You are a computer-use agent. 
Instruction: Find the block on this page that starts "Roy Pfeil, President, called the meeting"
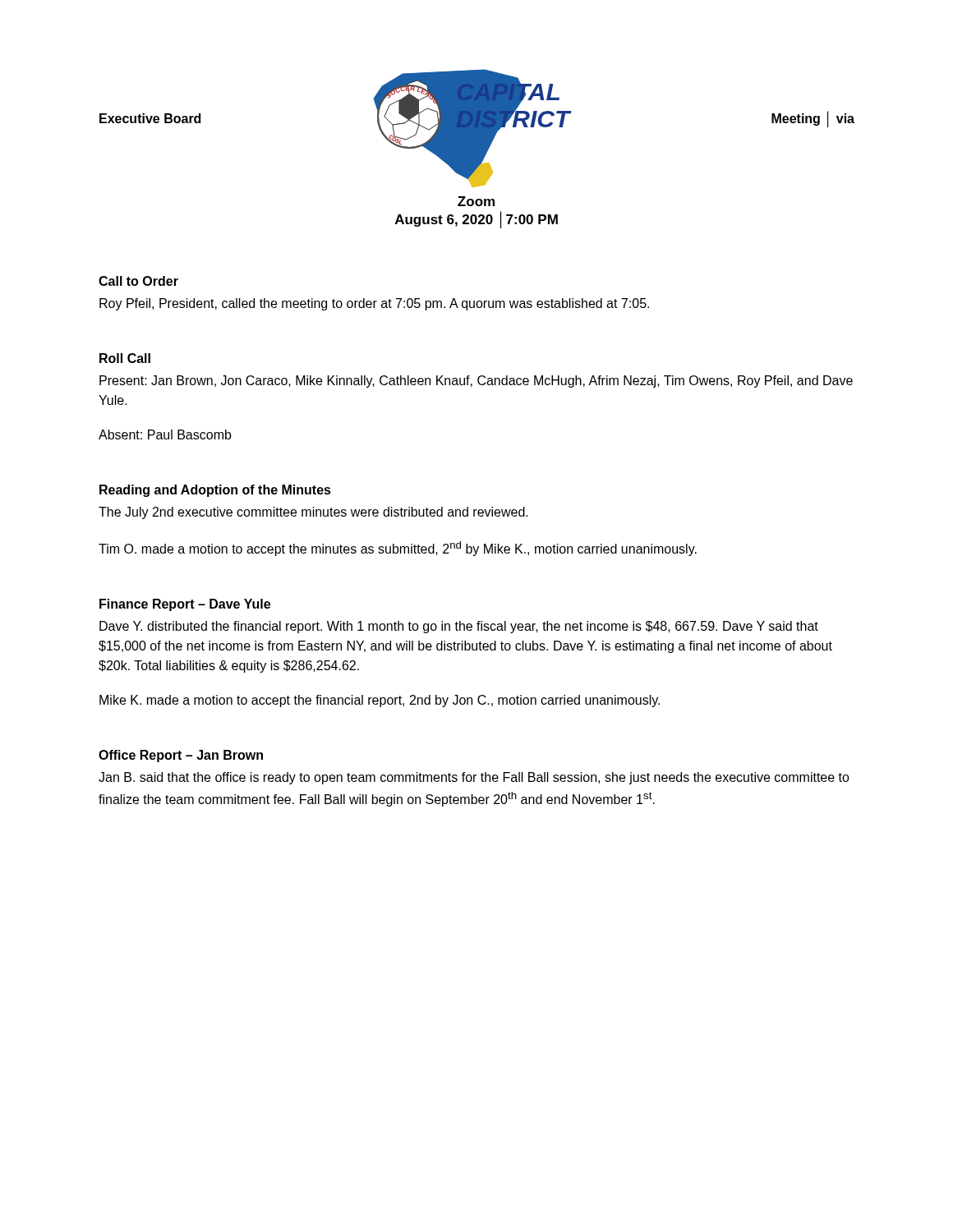374,304
